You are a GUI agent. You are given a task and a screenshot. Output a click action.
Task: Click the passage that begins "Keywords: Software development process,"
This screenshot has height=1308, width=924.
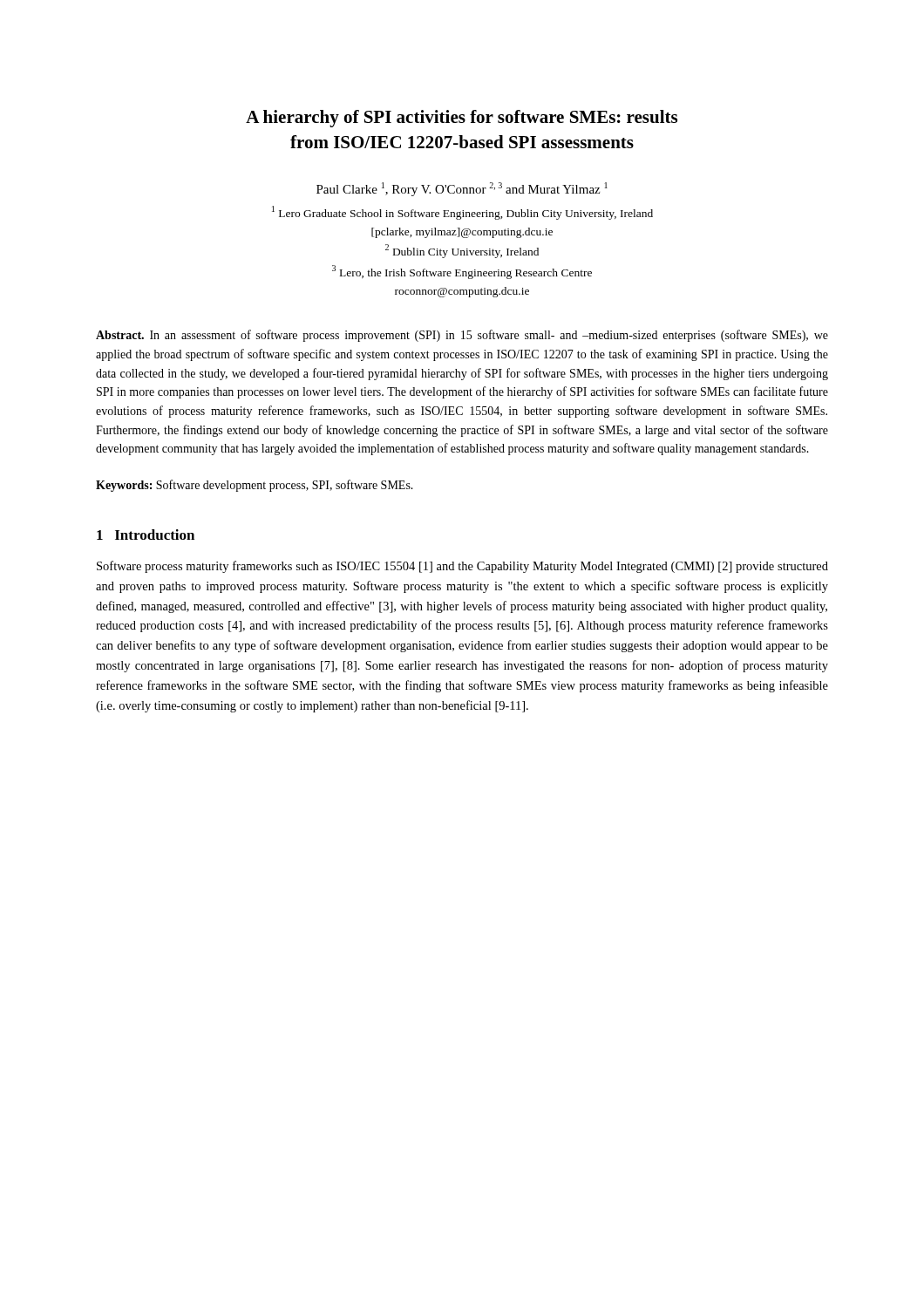click(x=255, y=485)
